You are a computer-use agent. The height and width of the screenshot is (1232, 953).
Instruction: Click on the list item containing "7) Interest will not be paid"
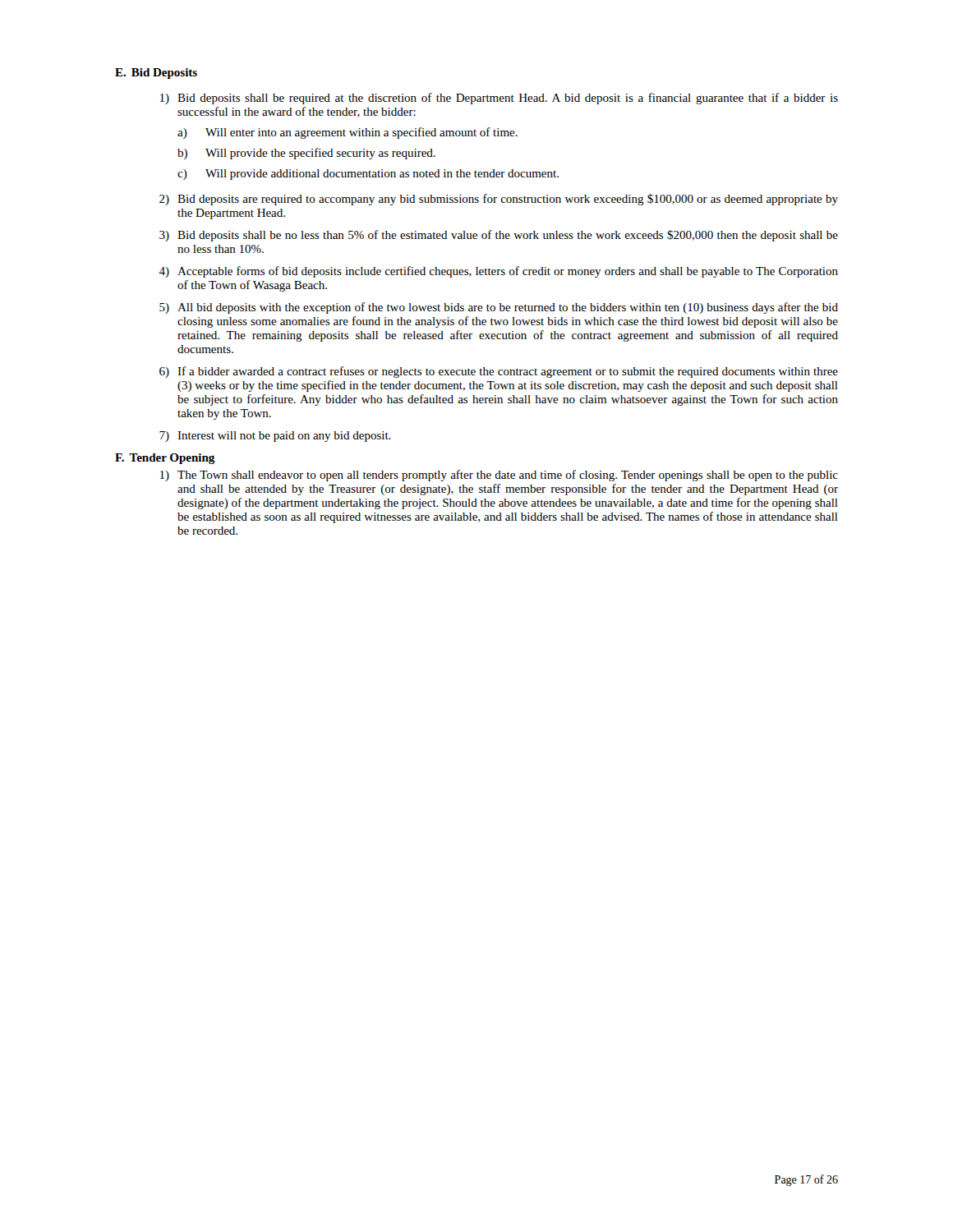[275, 437]
